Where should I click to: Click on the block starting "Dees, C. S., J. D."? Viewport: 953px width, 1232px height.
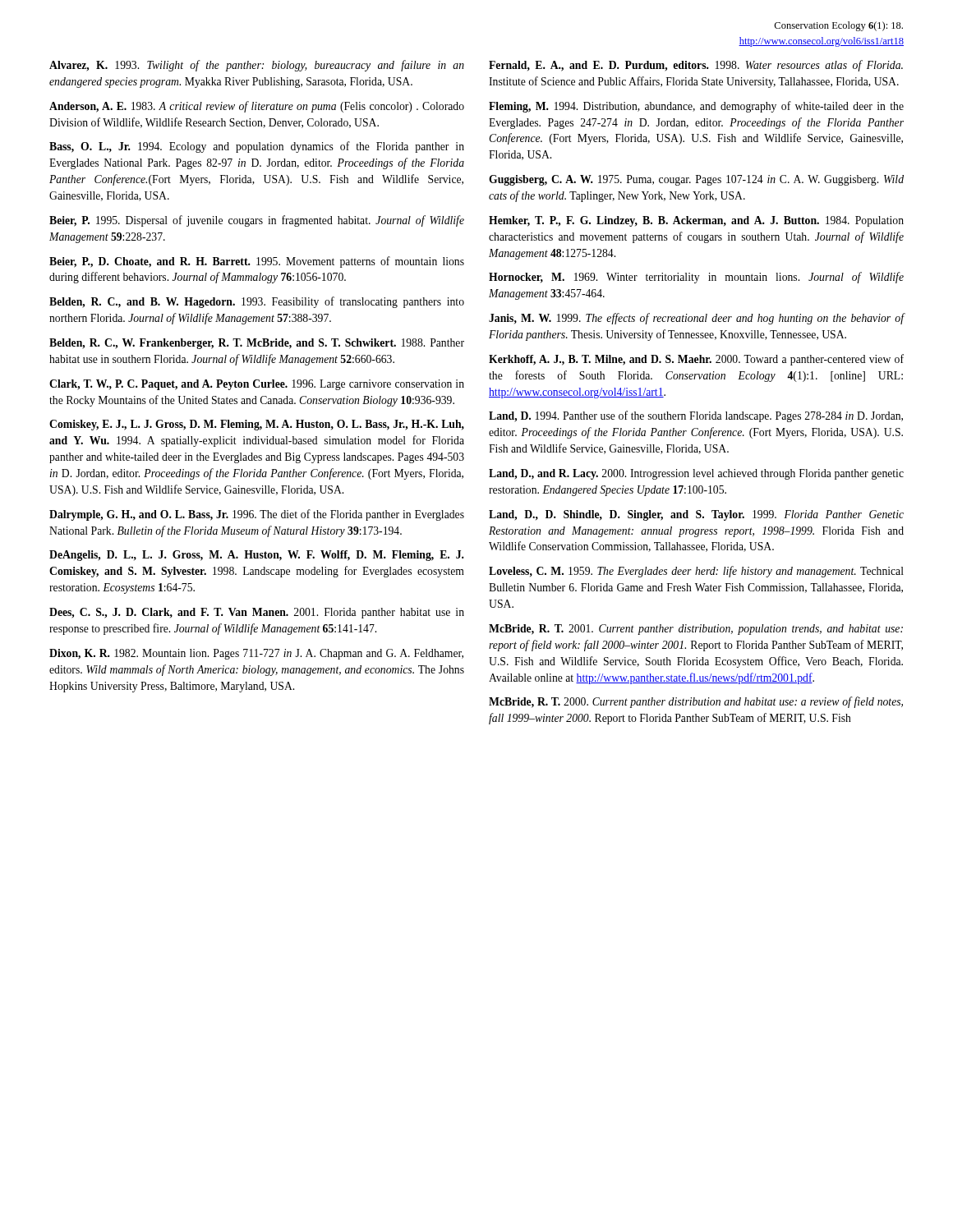click(x=257, y=620)
